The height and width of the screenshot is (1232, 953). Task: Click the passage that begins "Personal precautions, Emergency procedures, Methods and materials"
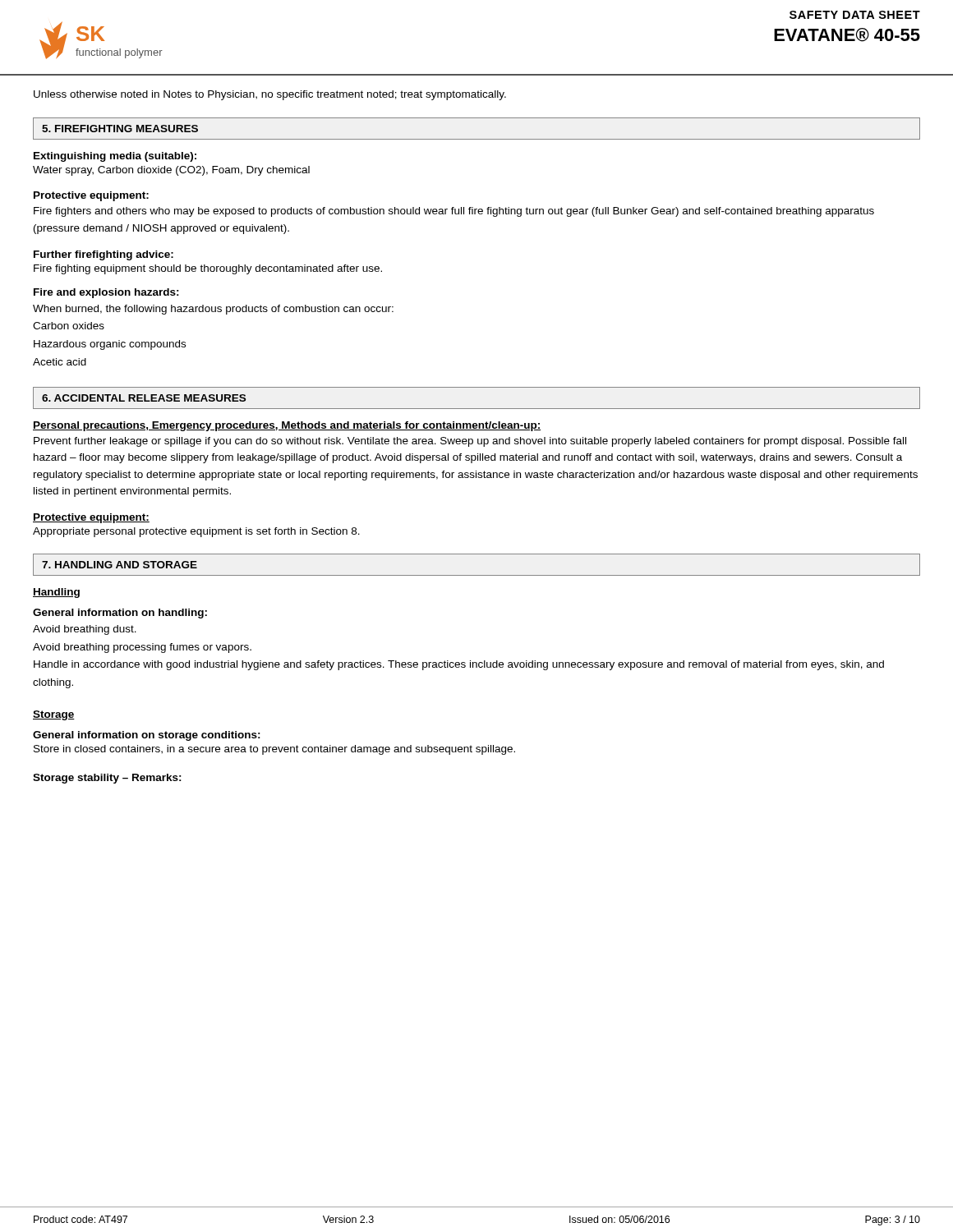tap(476, 459)
